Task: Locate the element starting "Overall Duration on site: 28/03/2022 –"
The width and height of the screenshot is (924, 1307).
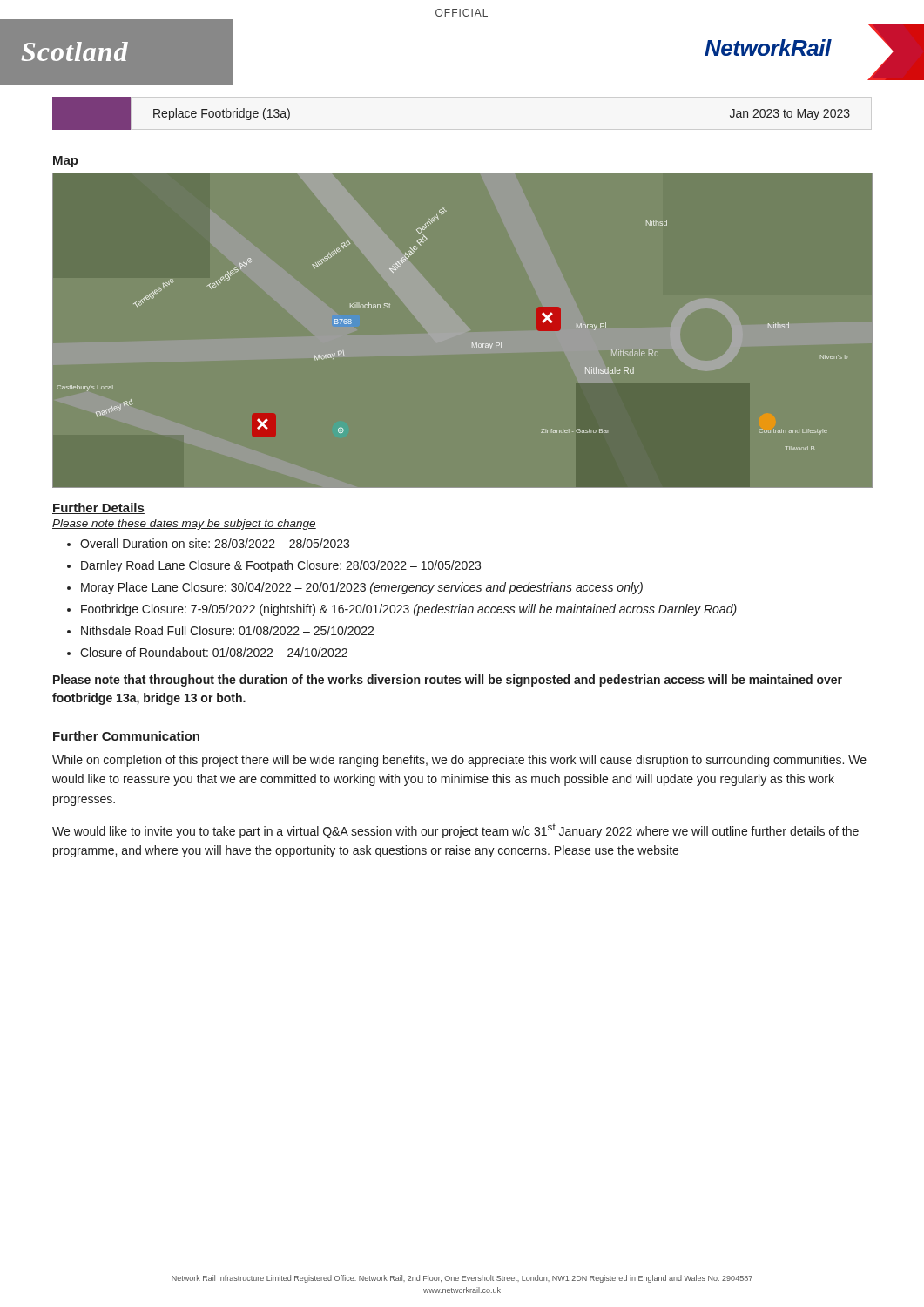Action: tap(215, 544)
